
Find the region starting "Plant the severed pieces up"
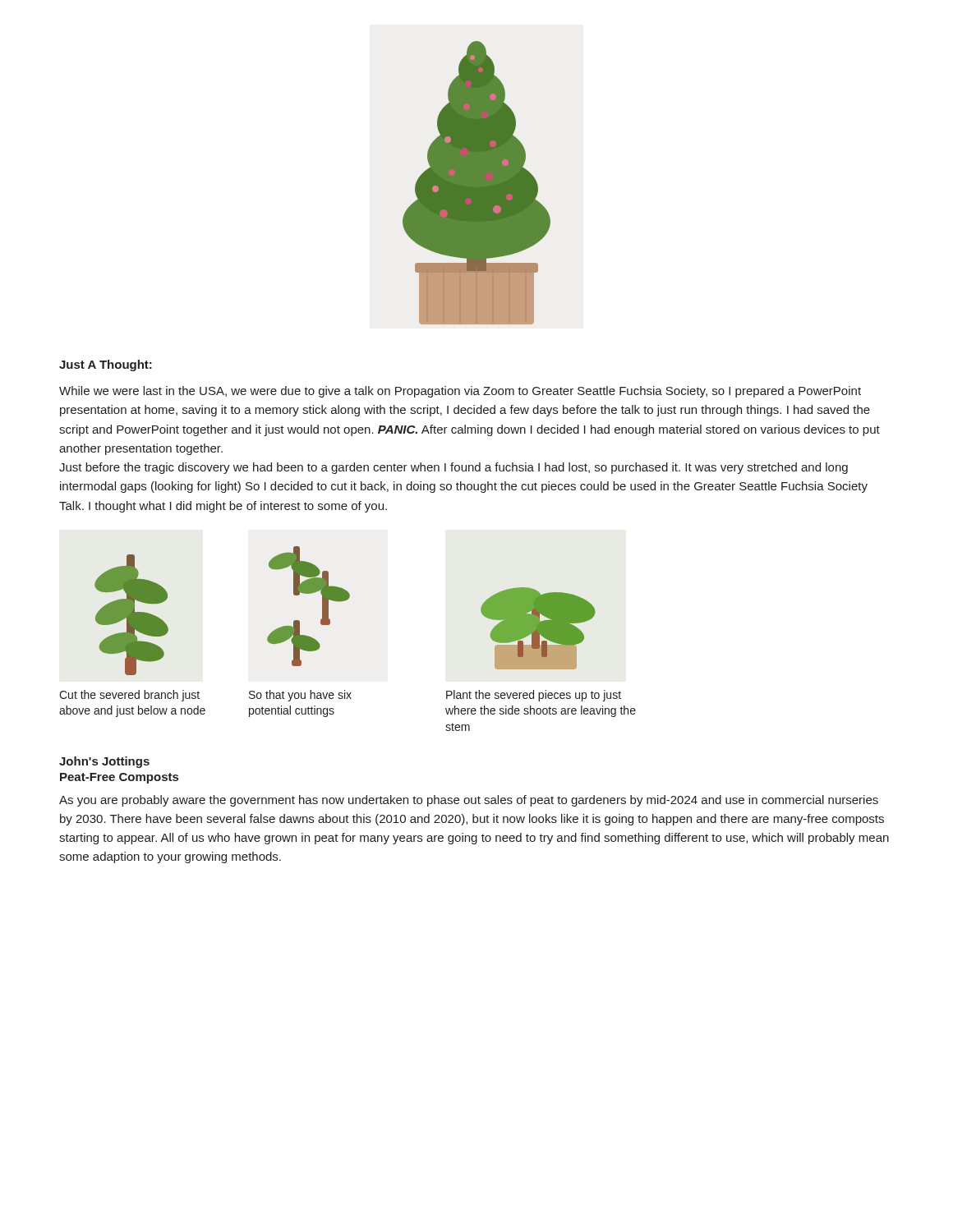coord(541,711)
